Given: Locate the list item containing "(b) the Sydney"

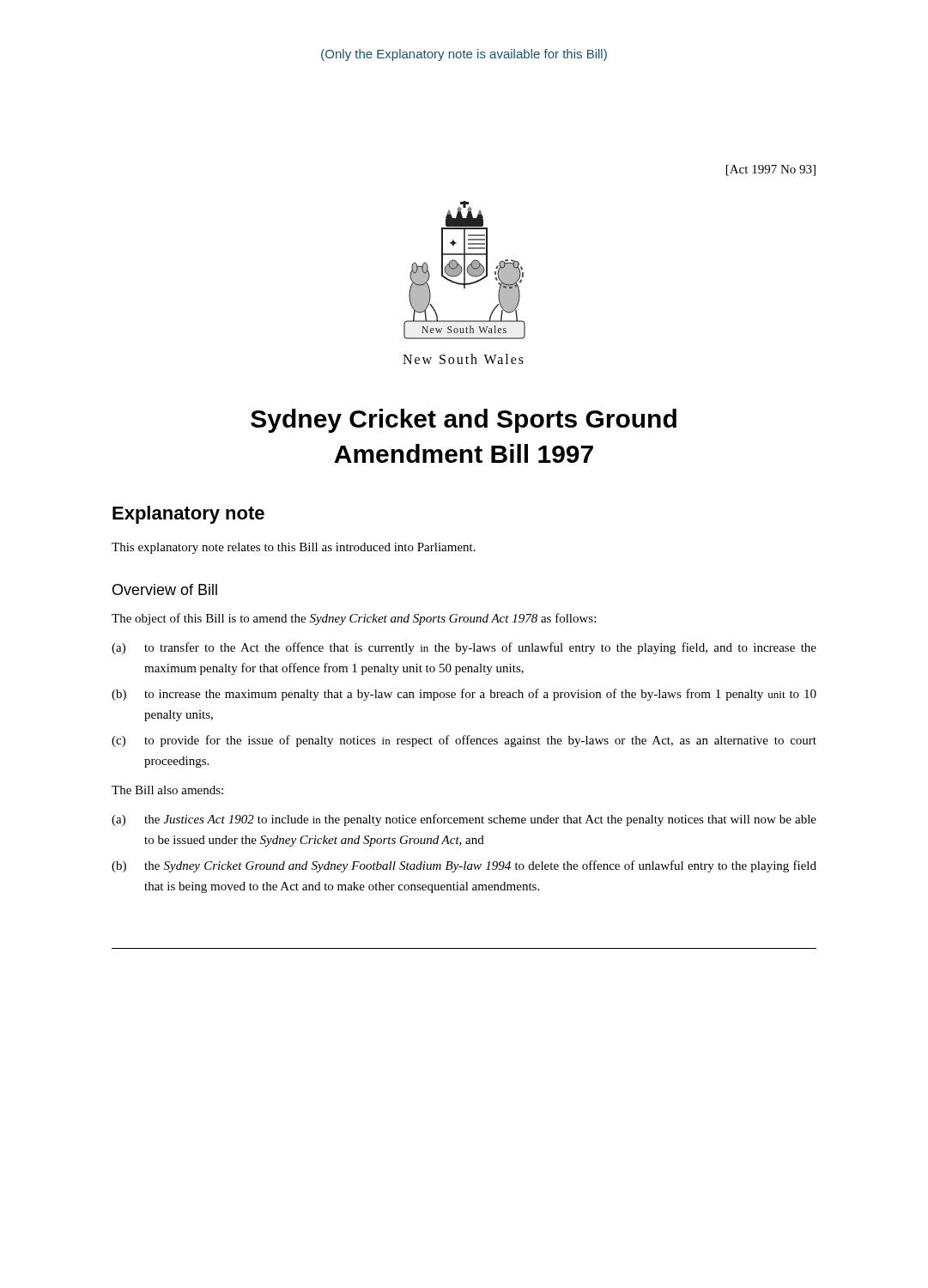Looking at the screenshot, I should (x=464, y=876).
